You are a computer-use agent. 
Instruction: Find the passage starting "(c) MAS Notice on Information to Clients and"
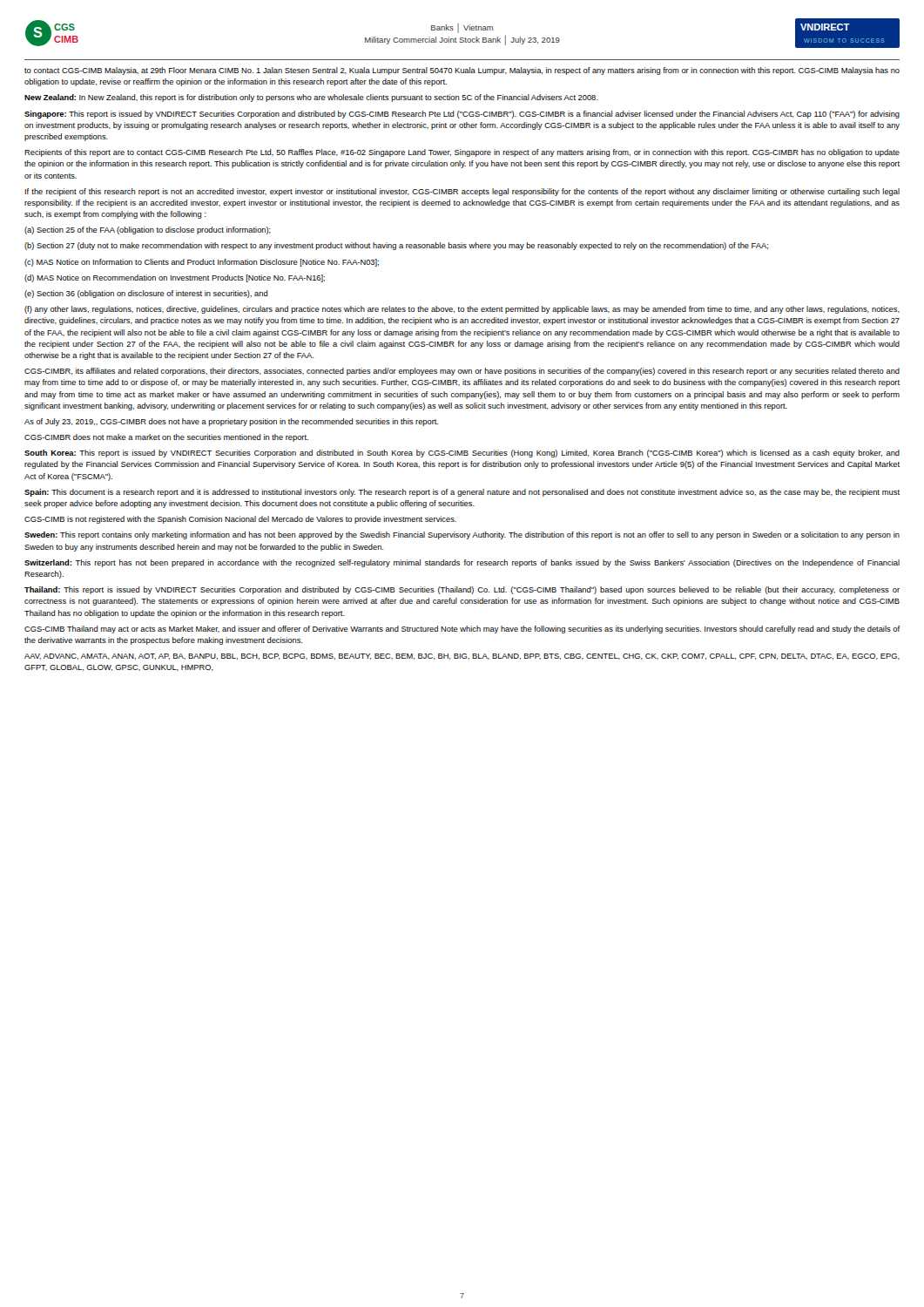(202, 263)
